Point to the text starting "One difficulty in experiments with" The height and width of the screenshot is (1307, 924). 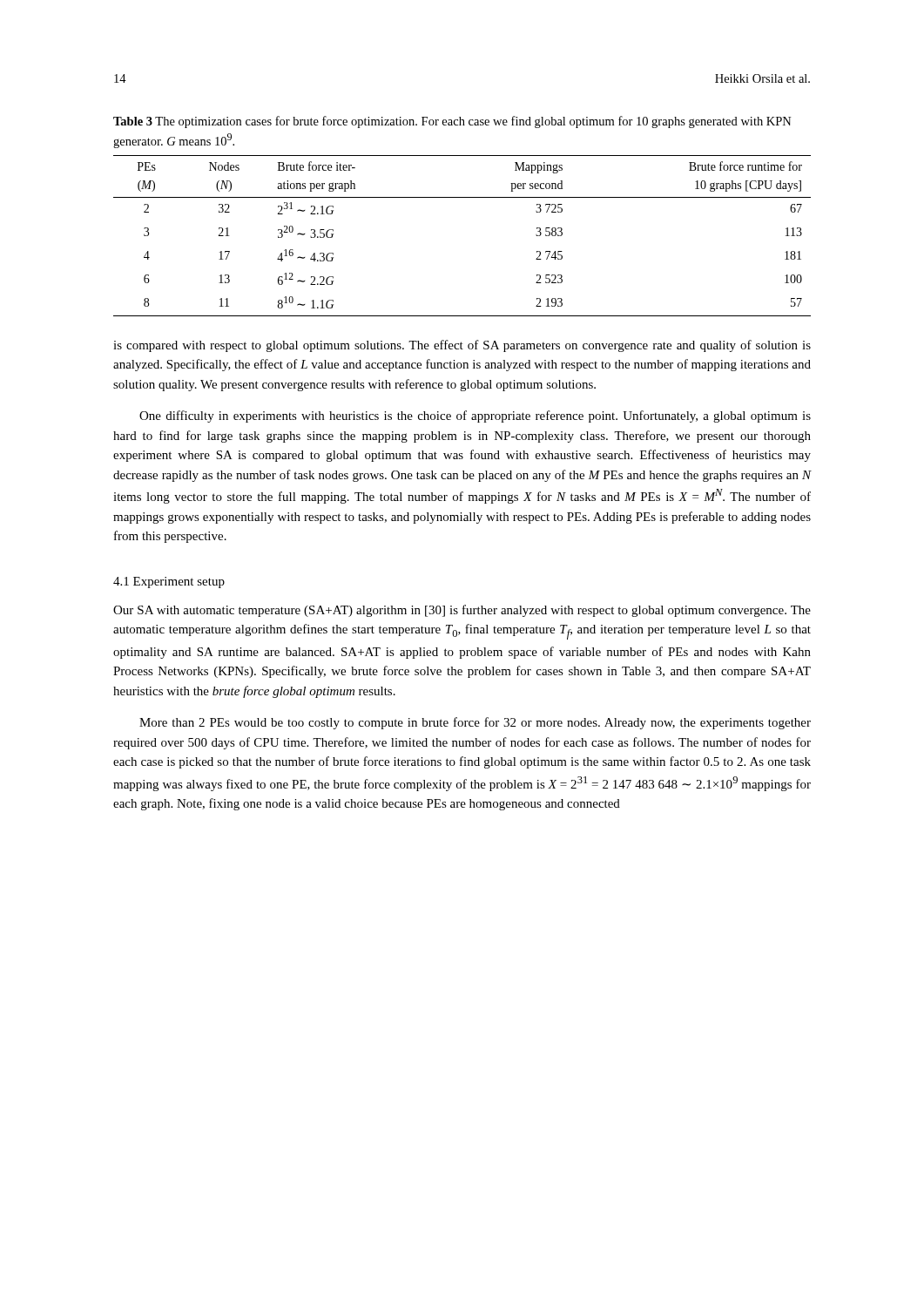[462, 476]
